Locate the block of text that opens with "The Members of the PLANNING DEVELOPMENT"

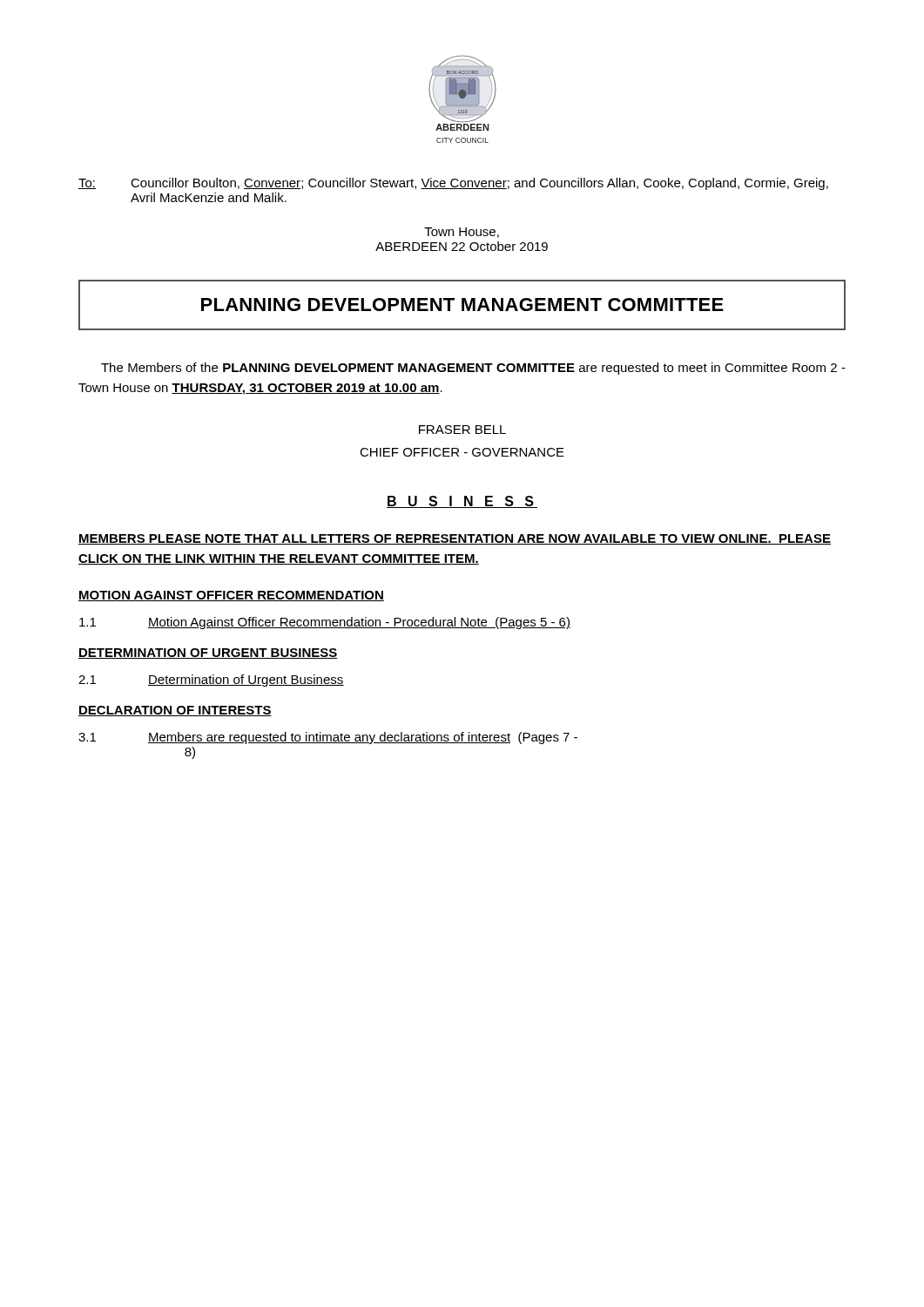tap(462, 377)
